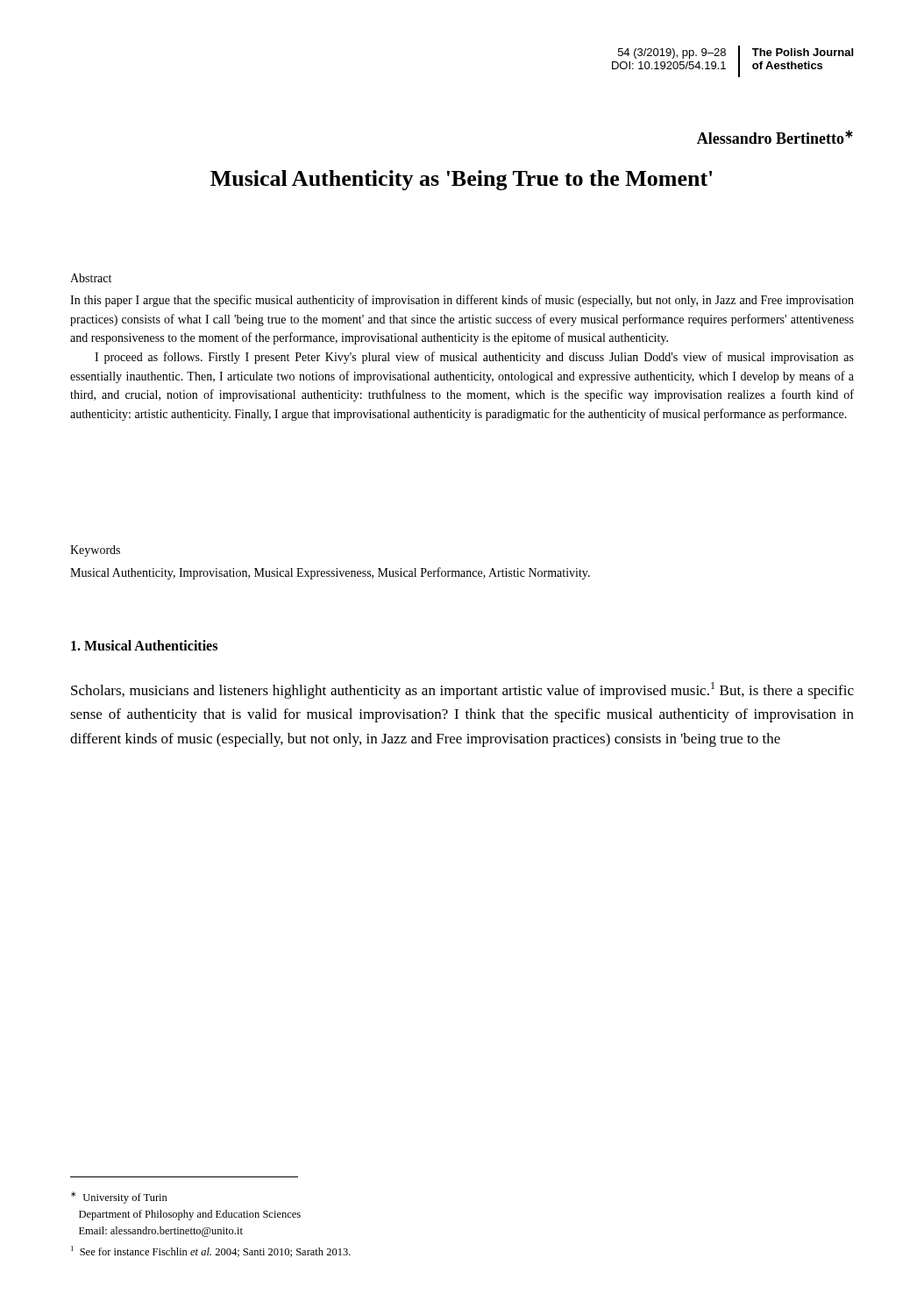Viewport: 924px width, 1315px height.
Task: Point to the text starting "∗ University of"
Action: [185, 1213]
